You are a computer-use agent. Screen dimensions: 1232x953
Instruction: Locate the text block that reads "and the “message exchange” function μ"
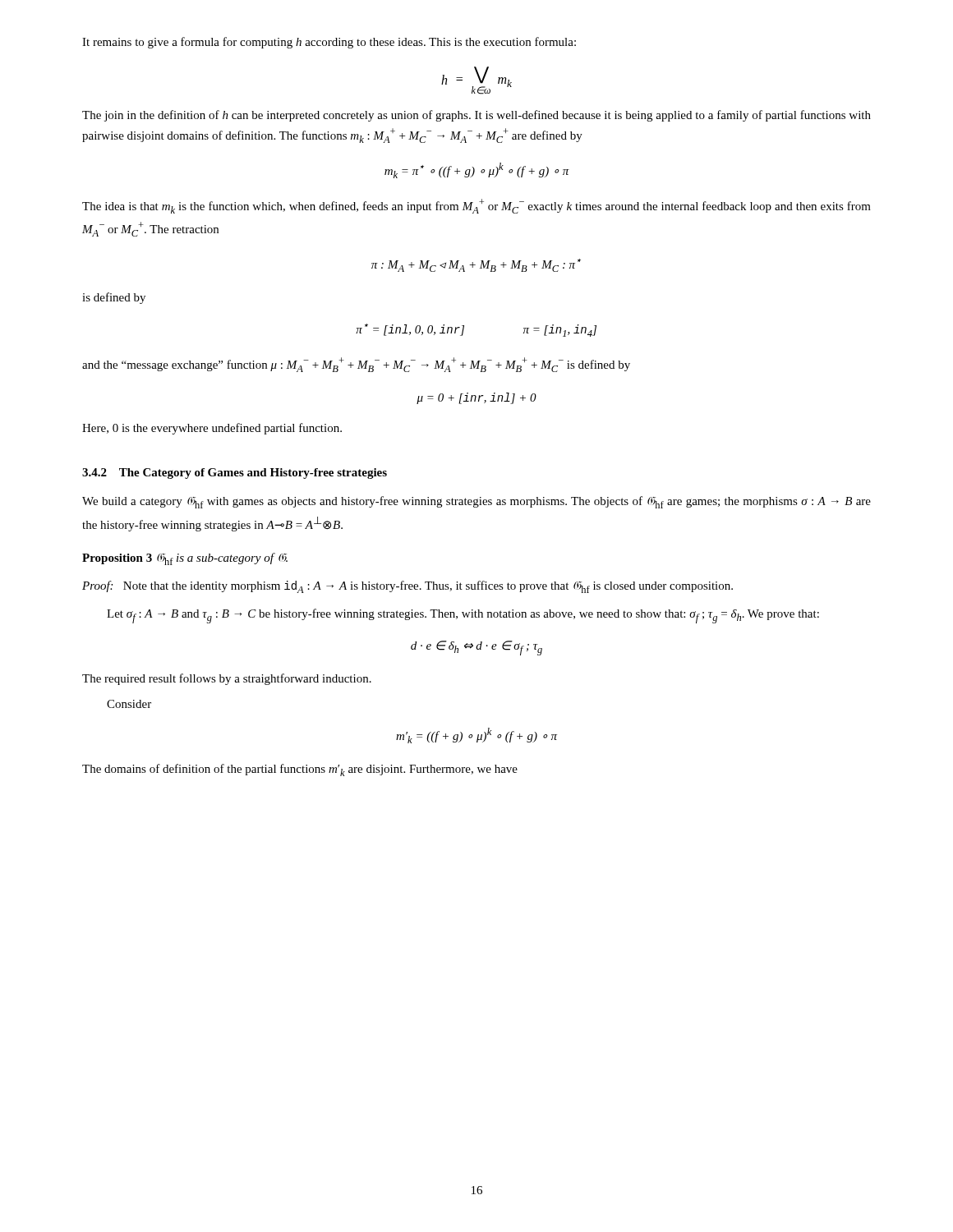click(476, 365)
